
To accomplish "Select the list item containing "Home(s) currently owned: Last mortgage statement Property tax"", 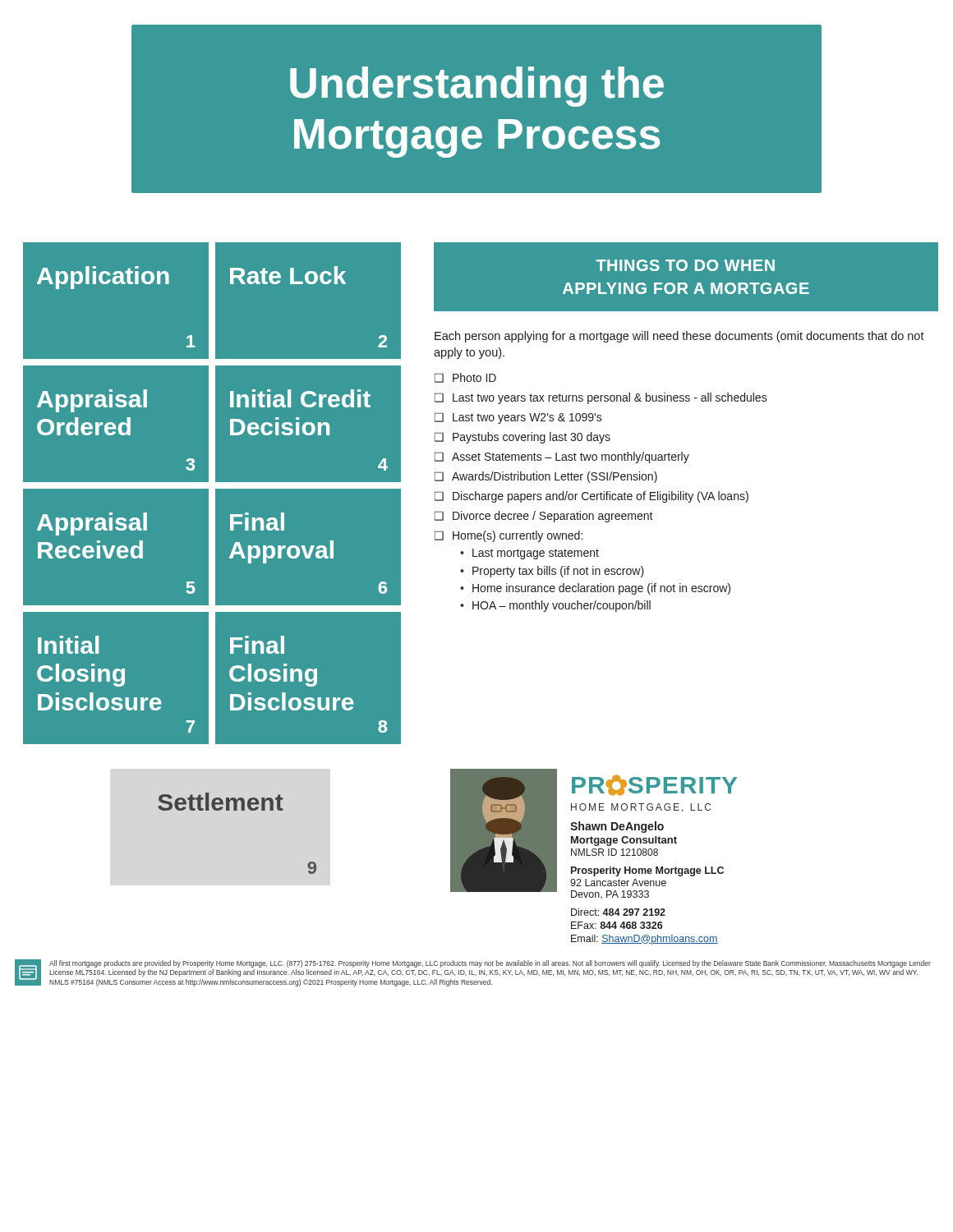I will [518, 536].
